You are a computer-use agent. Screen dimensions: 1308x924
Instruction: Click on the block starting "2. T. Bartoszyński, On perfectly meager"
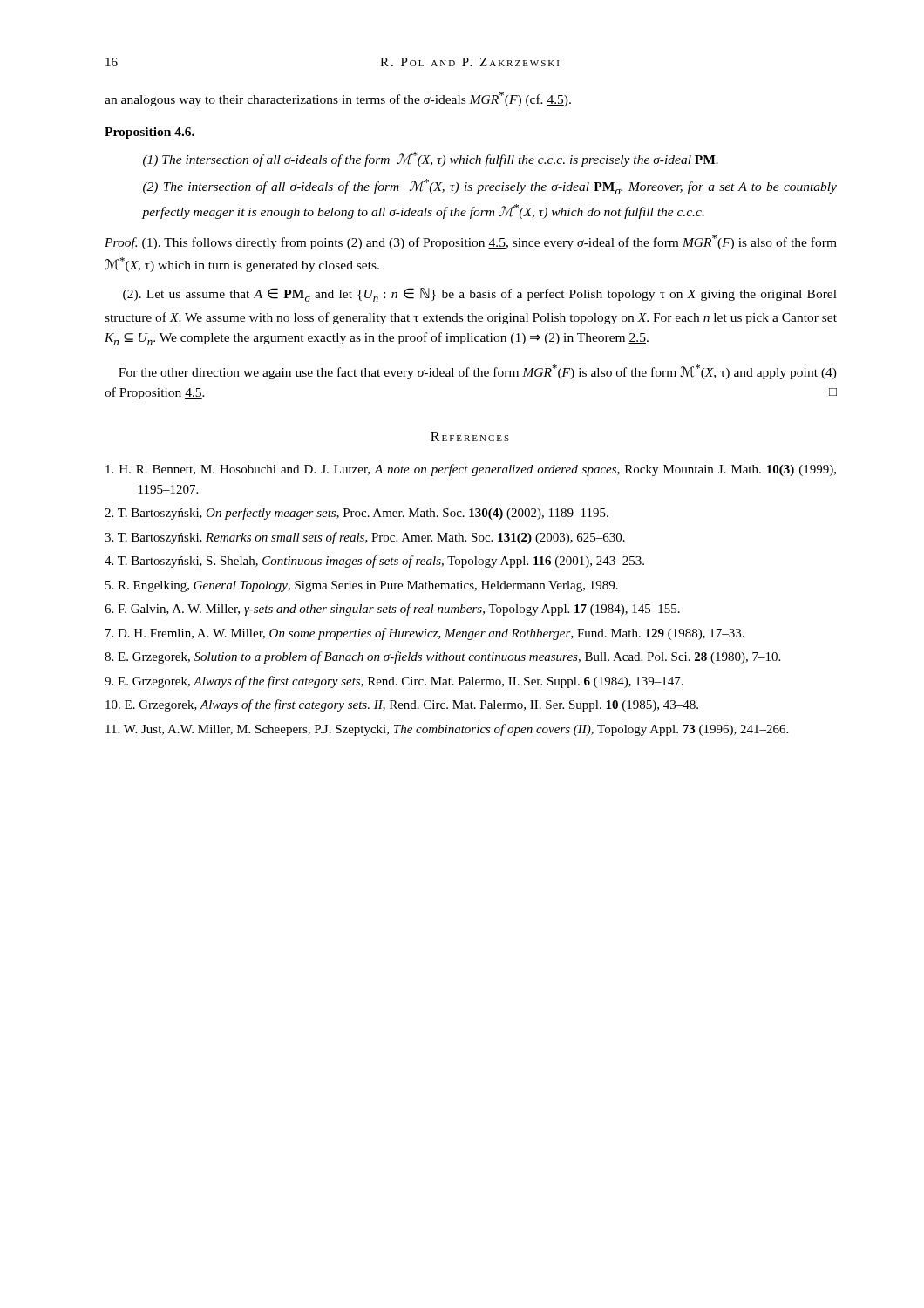(357, 513)
